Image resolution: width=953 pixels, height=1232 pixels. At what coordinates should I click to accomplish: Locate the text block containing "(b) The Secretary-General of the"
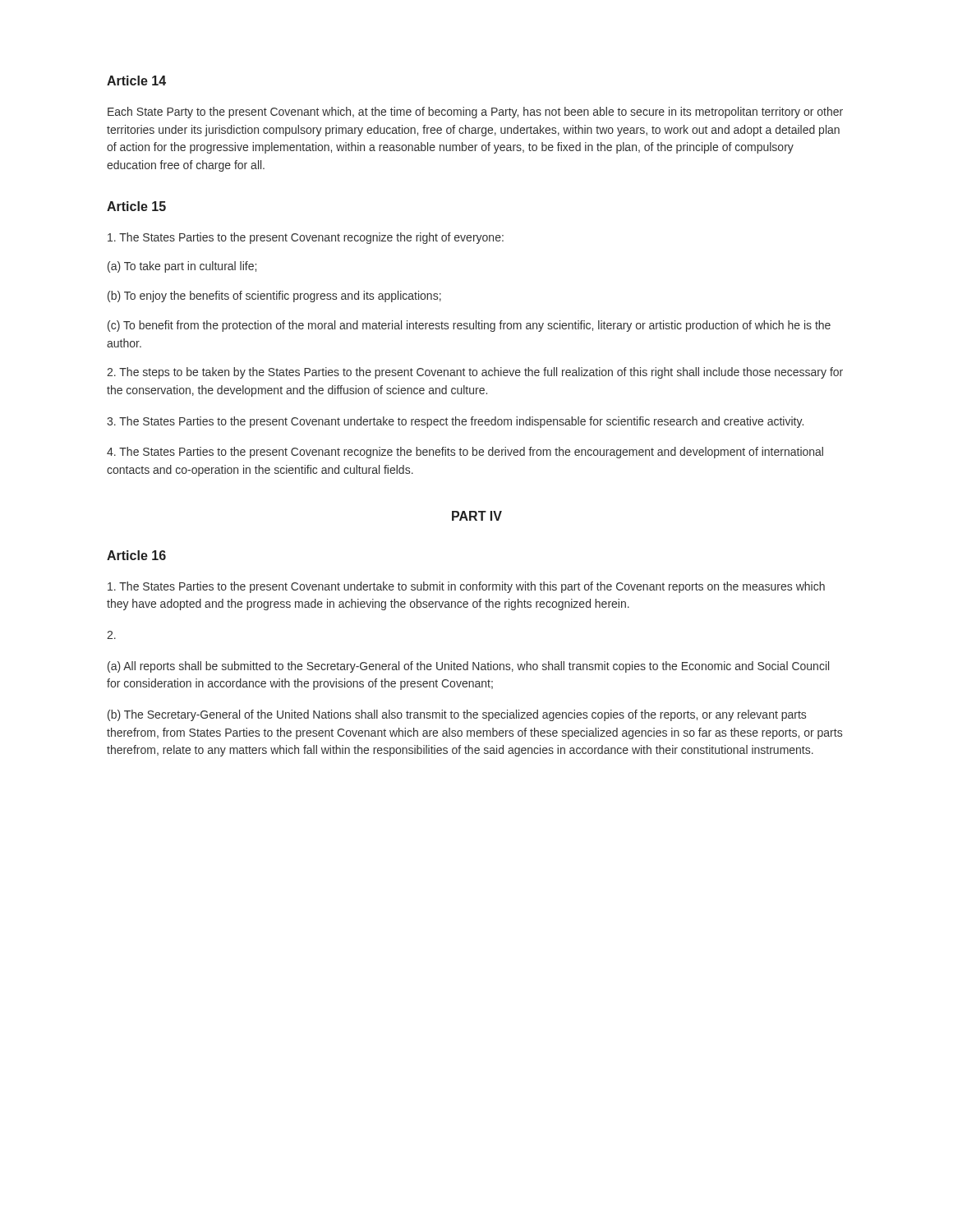click(475, 732)
